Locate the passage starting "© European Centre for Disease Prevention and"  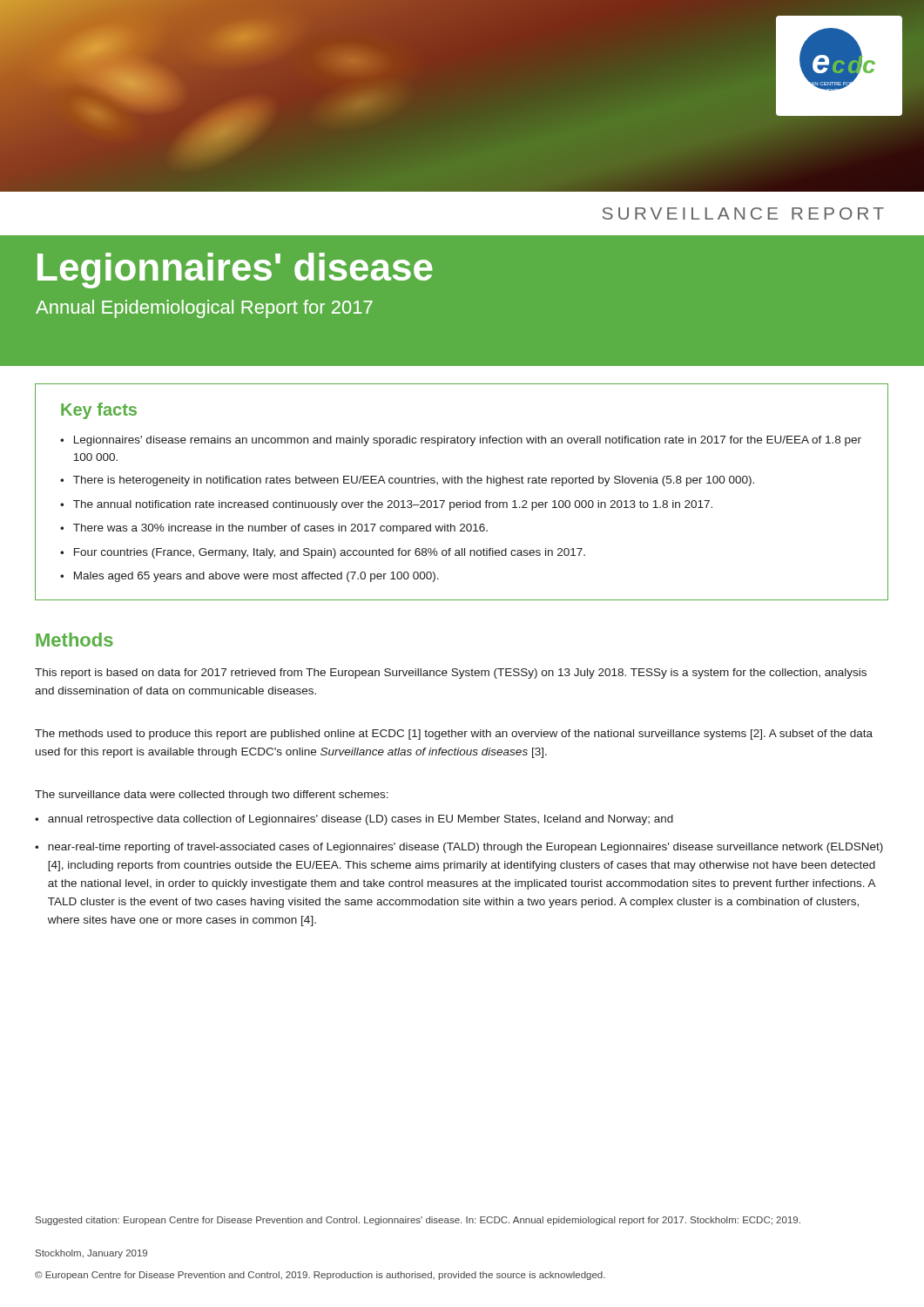coord(320,1275)
